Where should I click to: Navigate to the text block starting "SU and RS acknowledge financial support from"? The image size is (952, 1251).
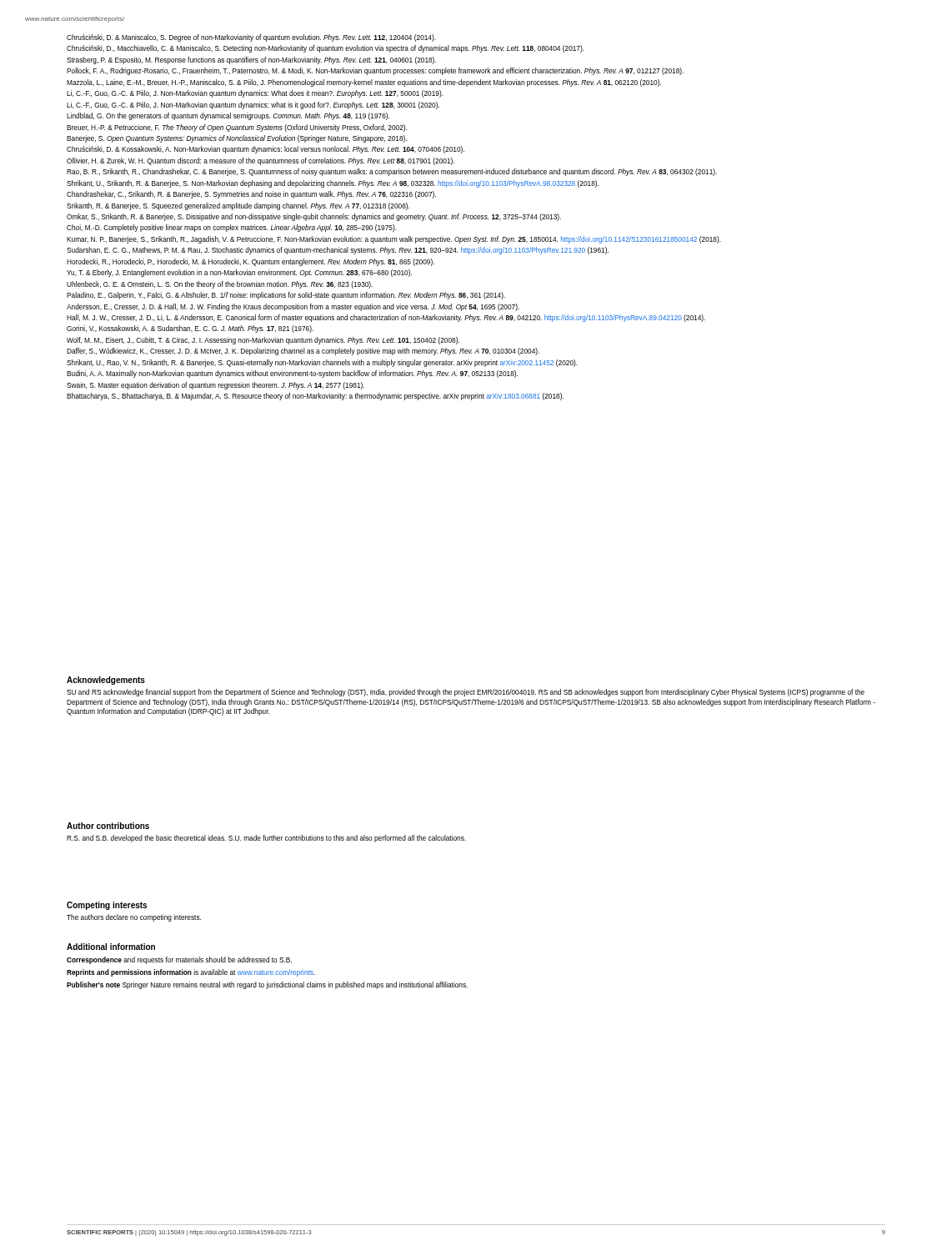pos(476,703)
